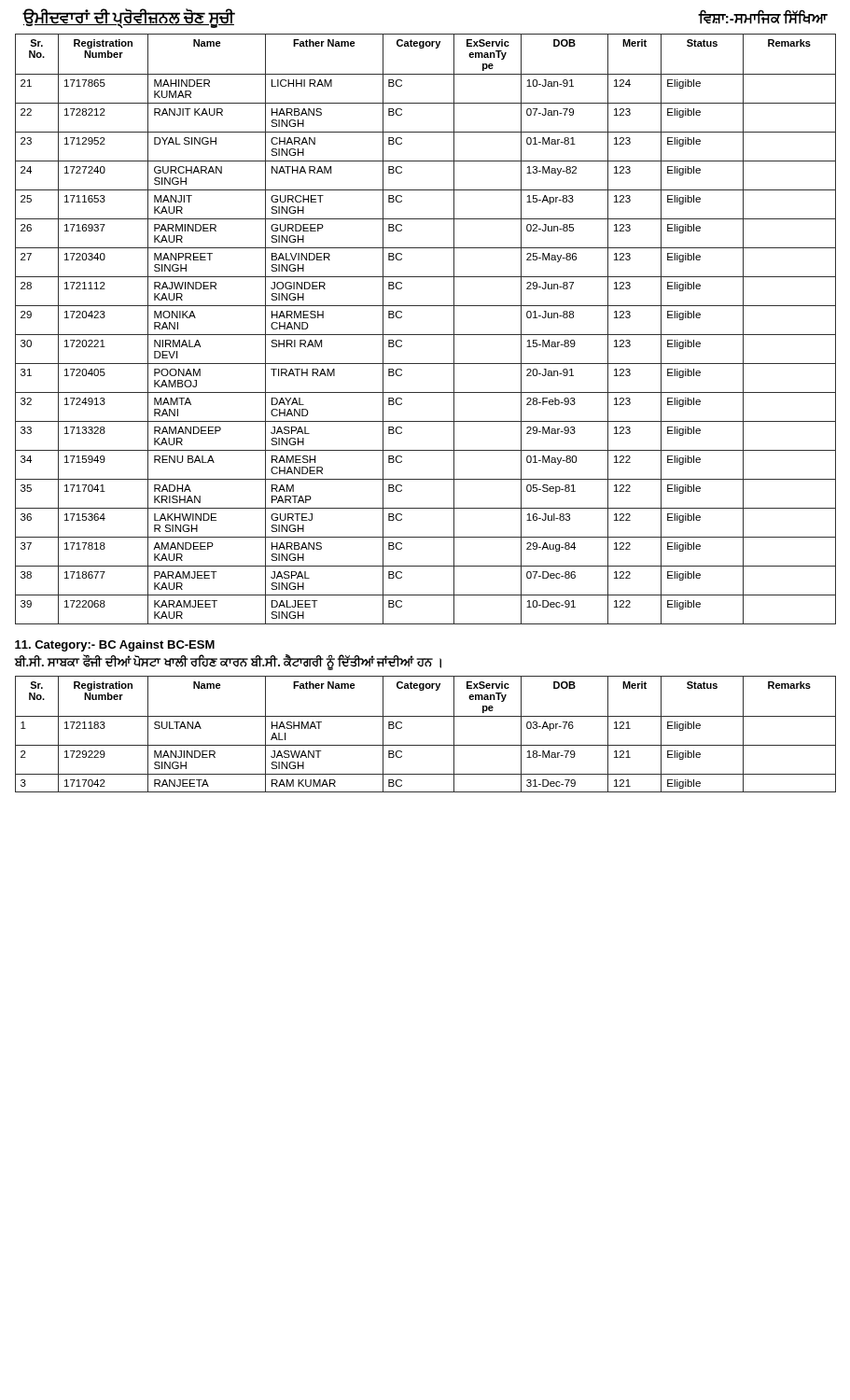This screenshot has height=1400, width=850.
Task: Locate the block starting "ਬੀ.ਸੀ. ਸਾਬਕਾ ਫੌਜੀ ਦੀਆਂ ਪੋਸਟਾ ਖਾਲੀ ਰਹਿਣ ਕਾਰਨ"
Action: [229, 662]
